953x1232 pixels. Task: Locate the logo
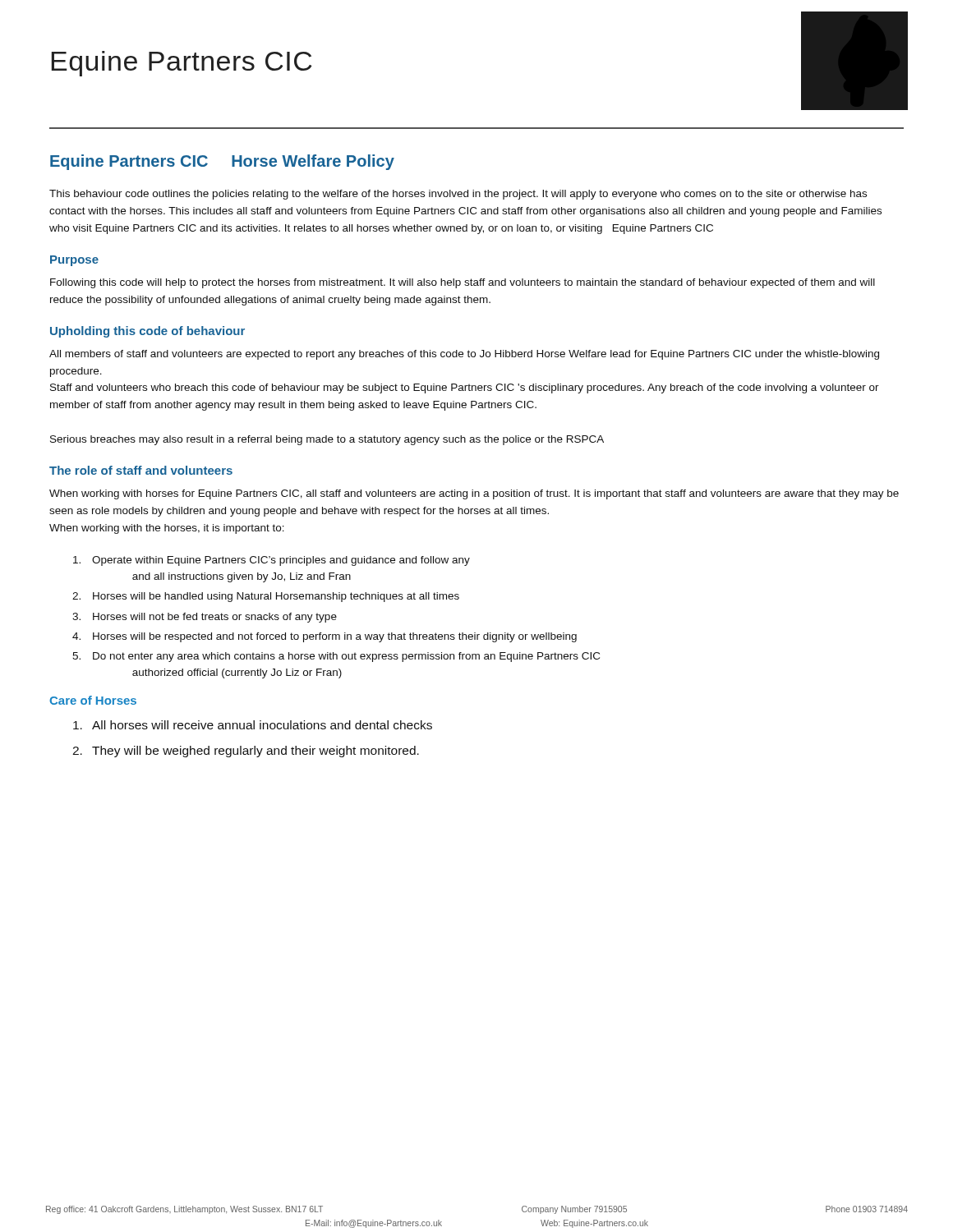(x=854, y=61)
